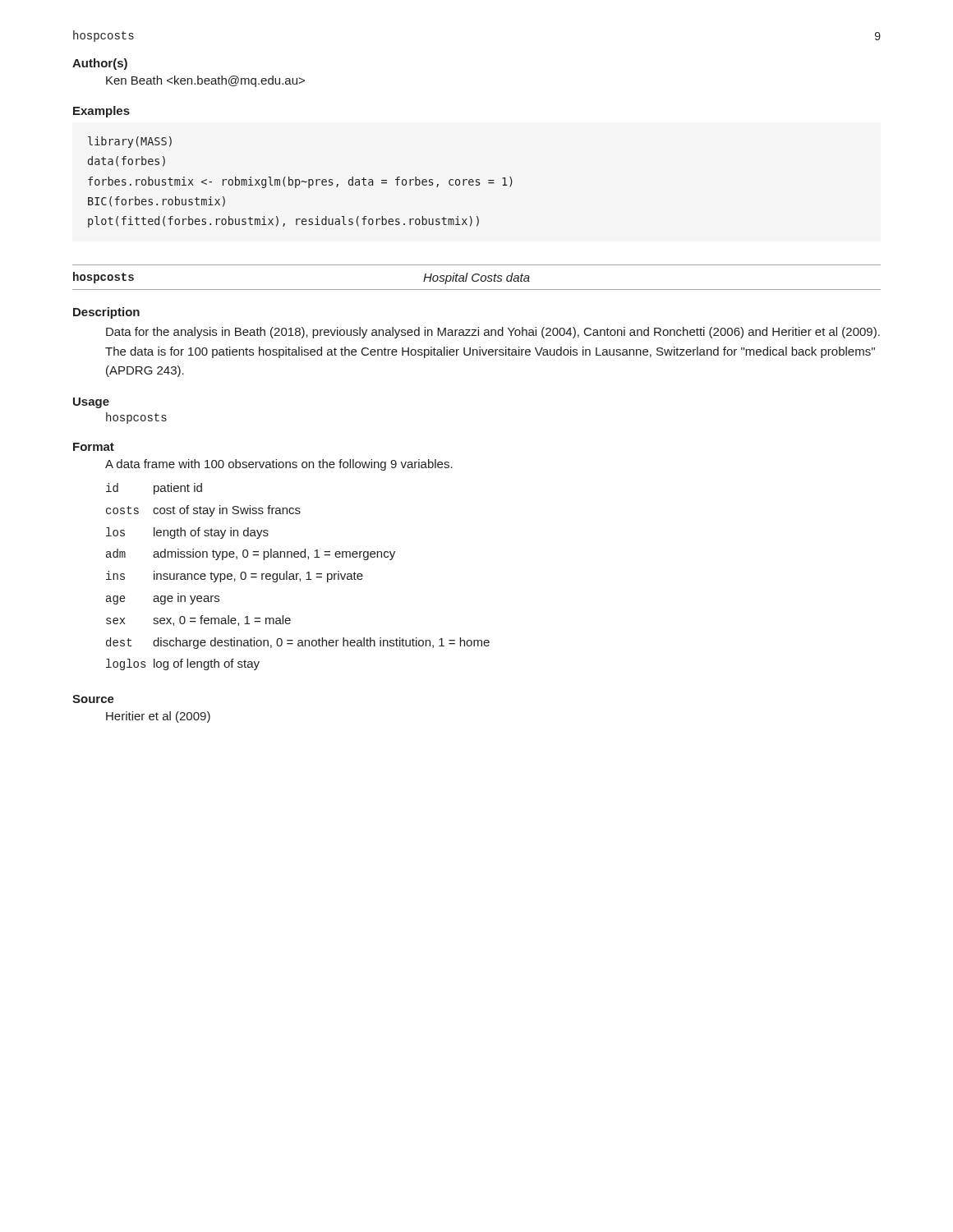Locate the block starting "los length of"
Viewport: 953px width, 1232px height.
tap(187, 532)
